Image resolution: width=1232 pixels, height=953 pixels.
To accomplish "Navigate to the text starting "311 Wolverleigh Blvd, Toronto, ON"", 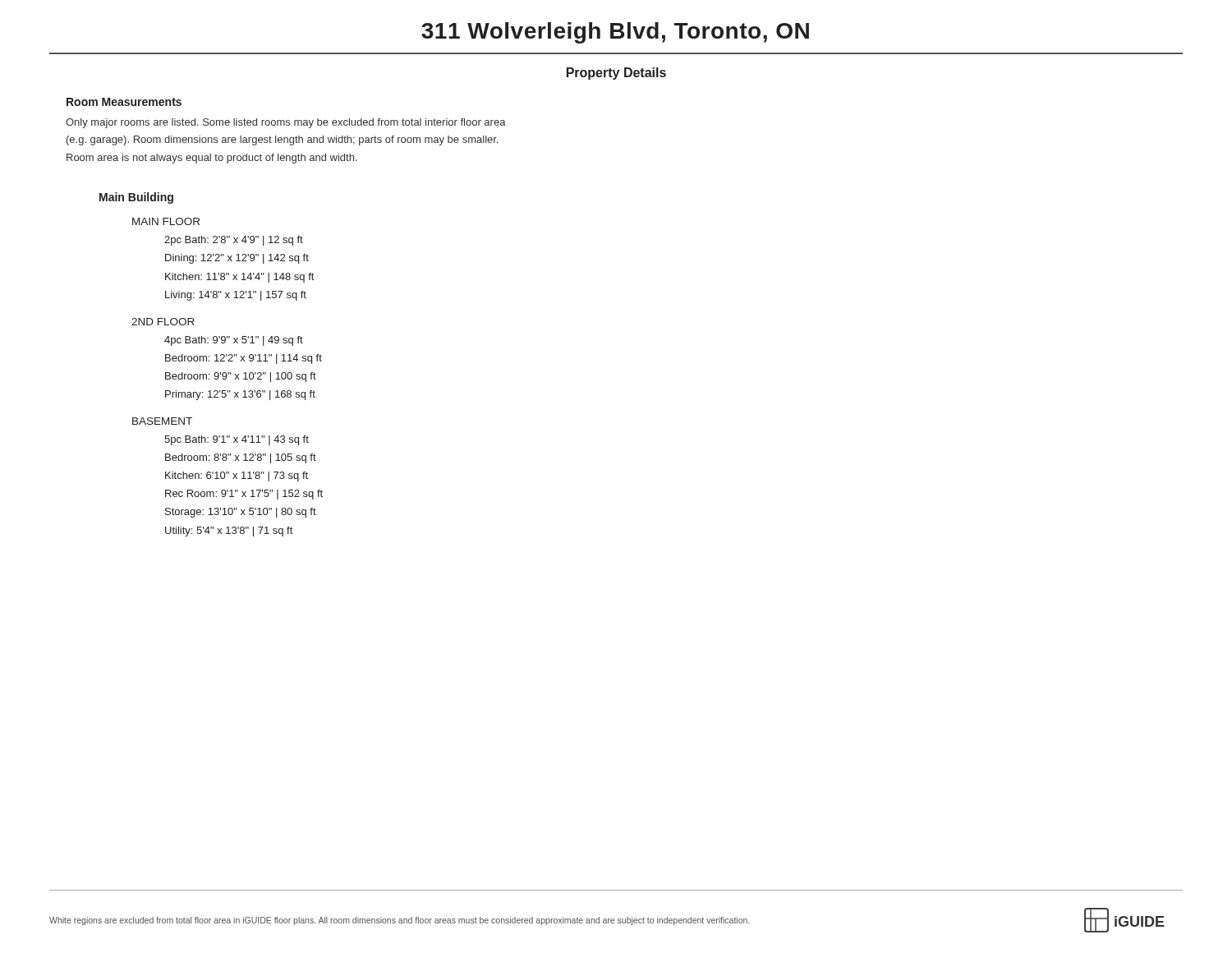I will (x=616, y=31).
